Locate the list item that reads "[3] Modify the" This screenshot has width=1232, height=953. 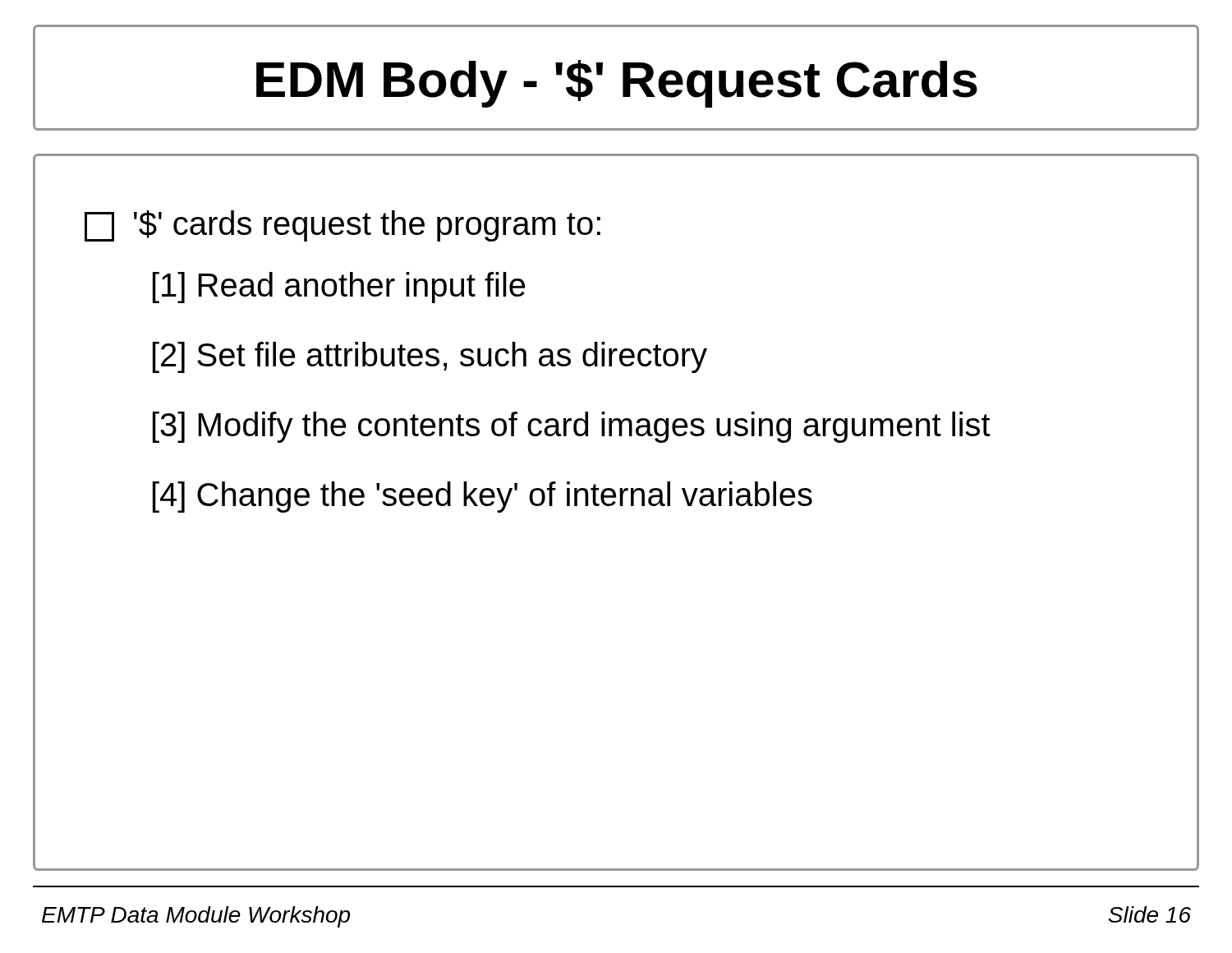tap(570, 425)
